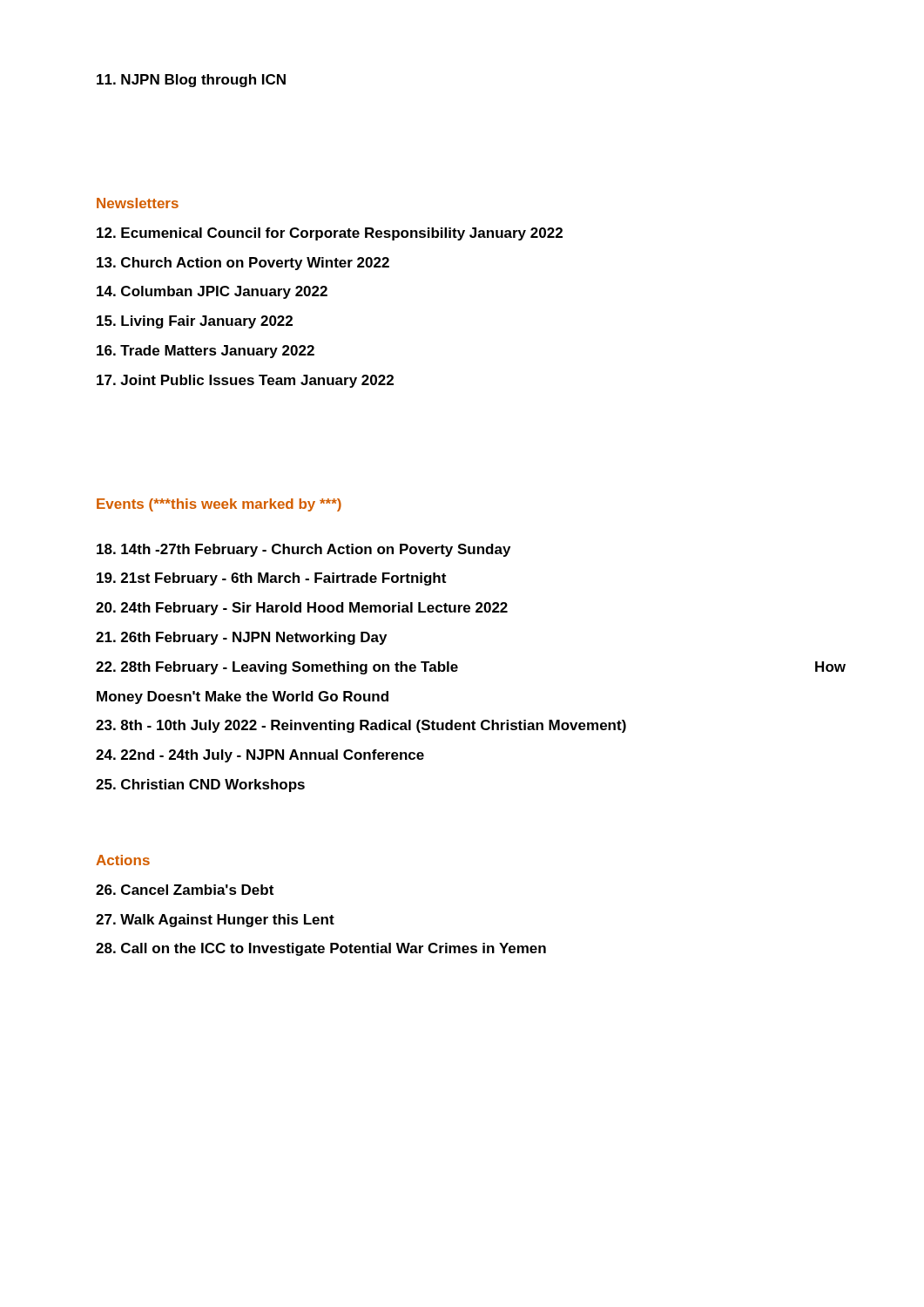Screen dimensions: 1307x924
Task: Find the list item with the text "24. 22nd - 24th July - NJPN Annual"
Action: (x=260, y=755)
